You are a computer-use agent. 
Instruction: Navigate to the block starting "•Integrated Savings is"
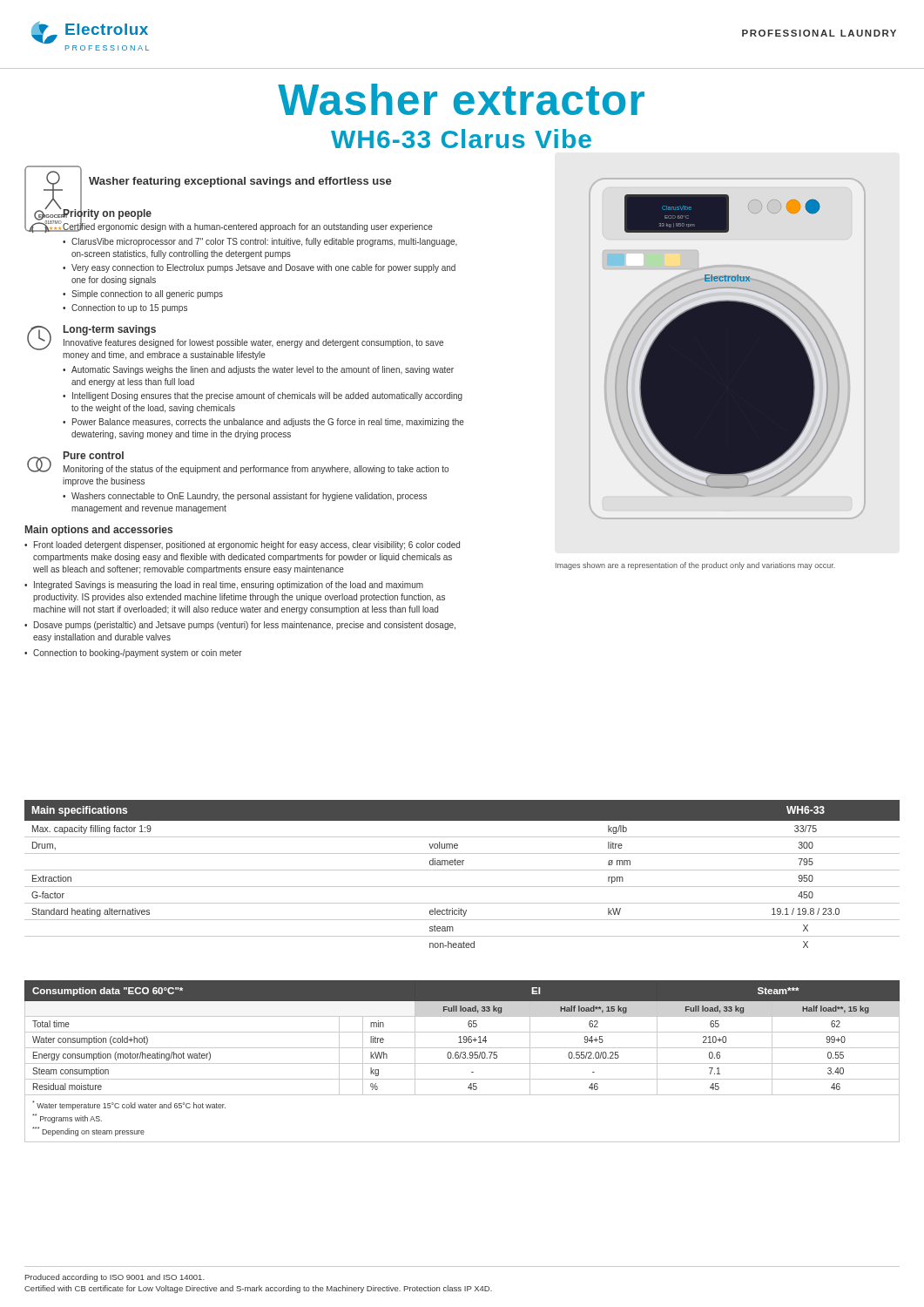click(x=235, y=597)
